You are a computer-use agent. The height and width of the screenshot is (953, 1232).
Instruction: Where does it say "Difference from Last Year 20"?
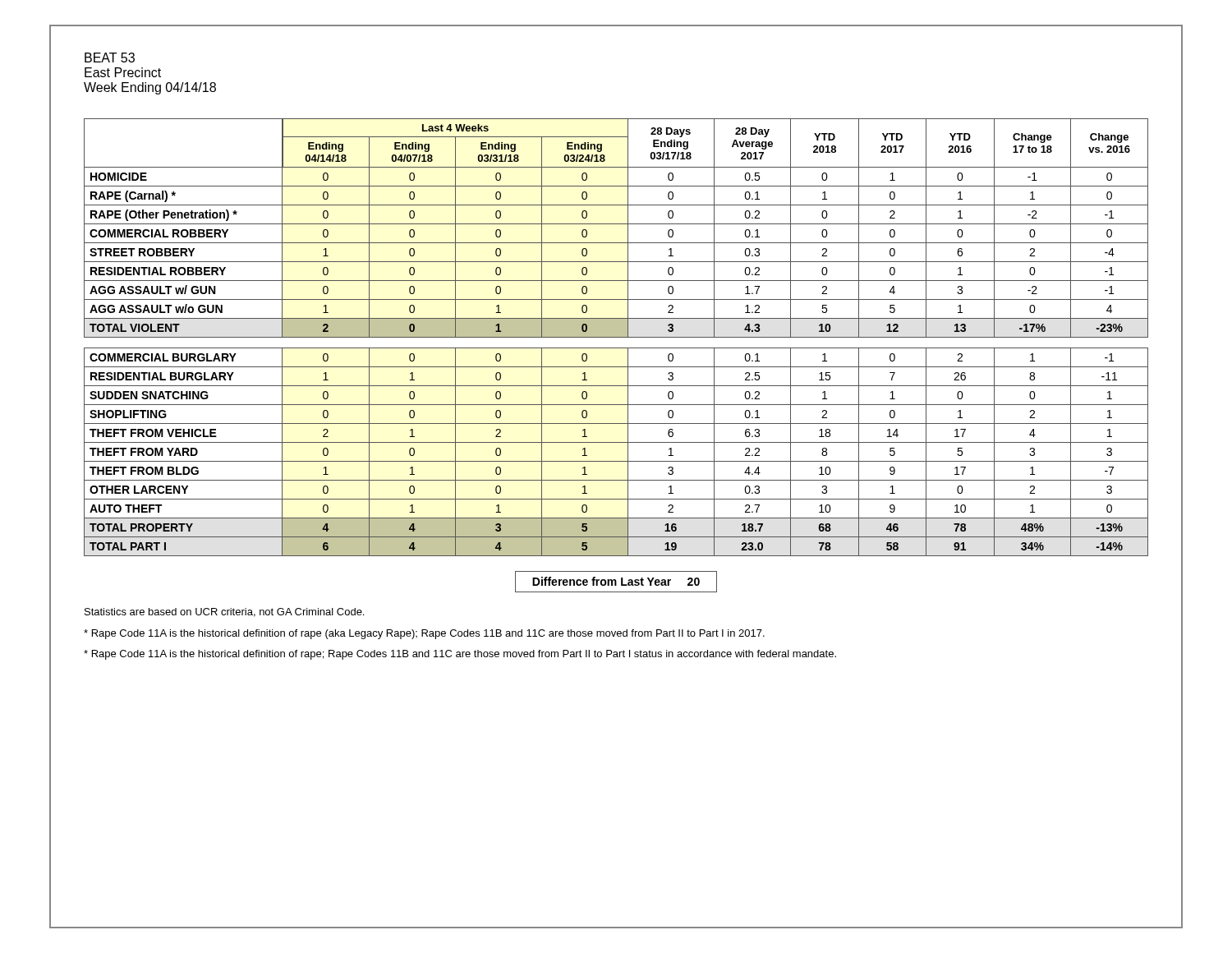pos(616,582)
